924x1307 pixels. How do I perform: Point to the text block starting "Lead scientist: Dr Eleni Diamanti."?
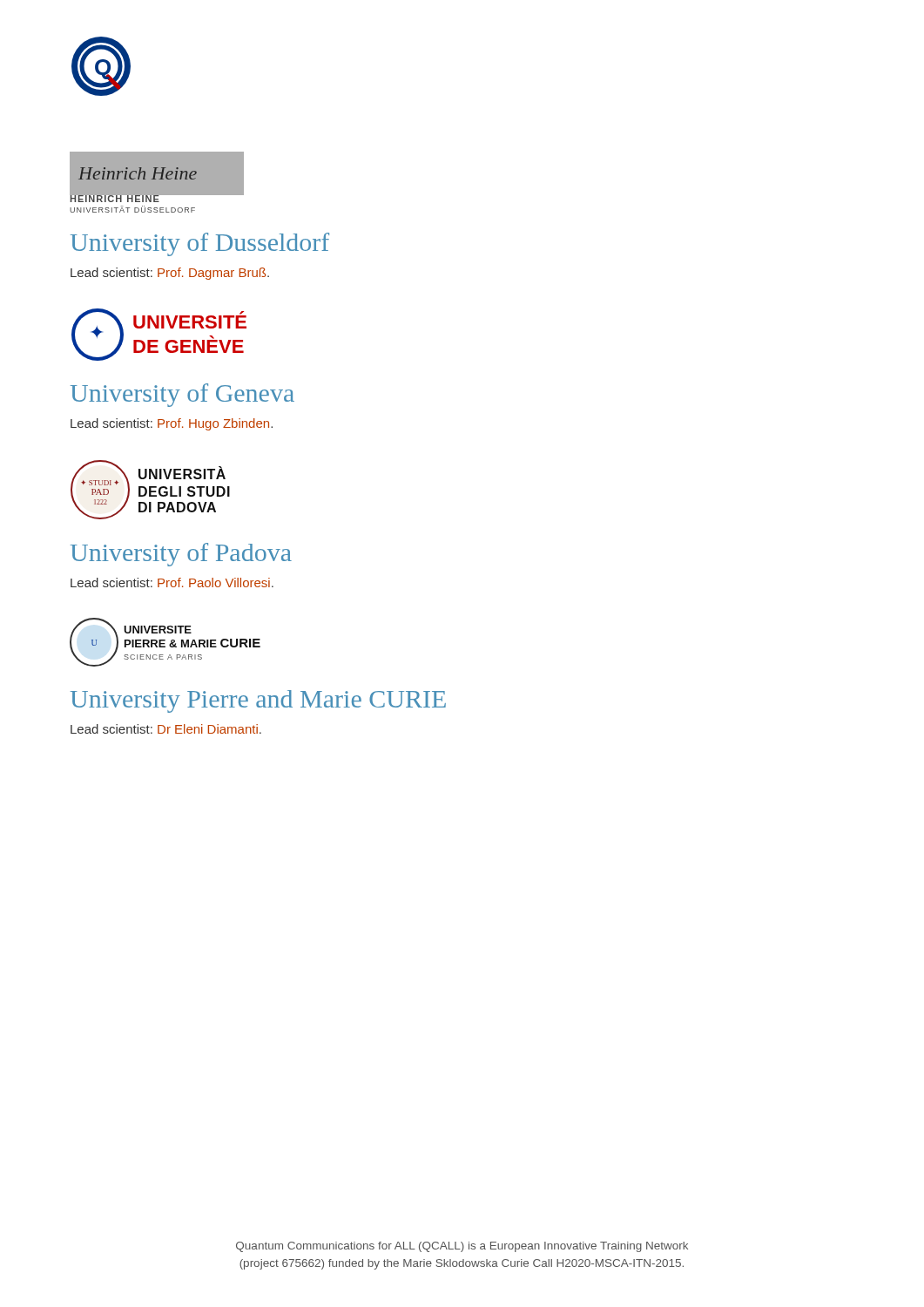pyautogui.click(x=166, y=729)
